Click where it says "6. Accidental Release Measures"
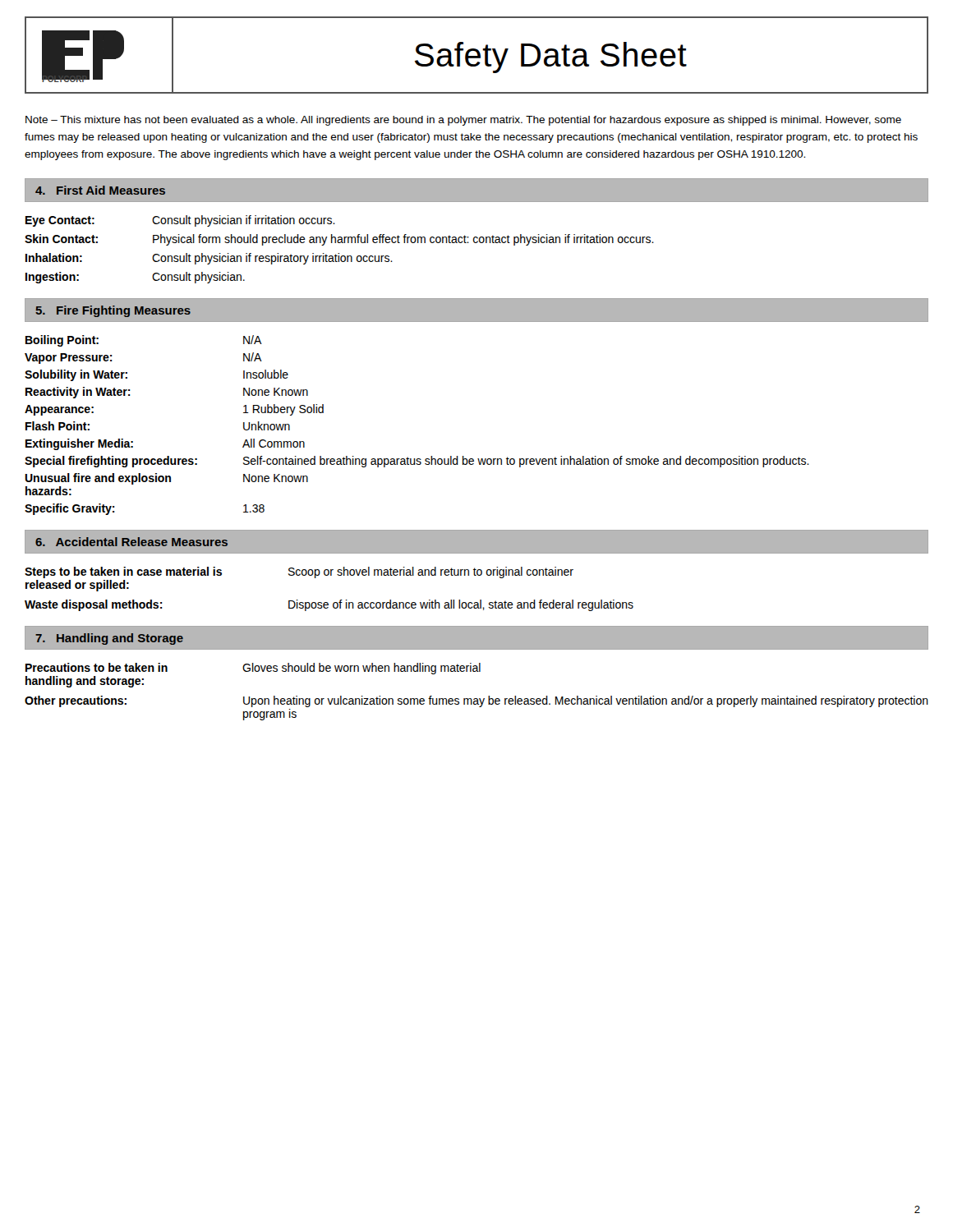The height and width of the screenshot is (1232, 953). click(x=132, y=541)
